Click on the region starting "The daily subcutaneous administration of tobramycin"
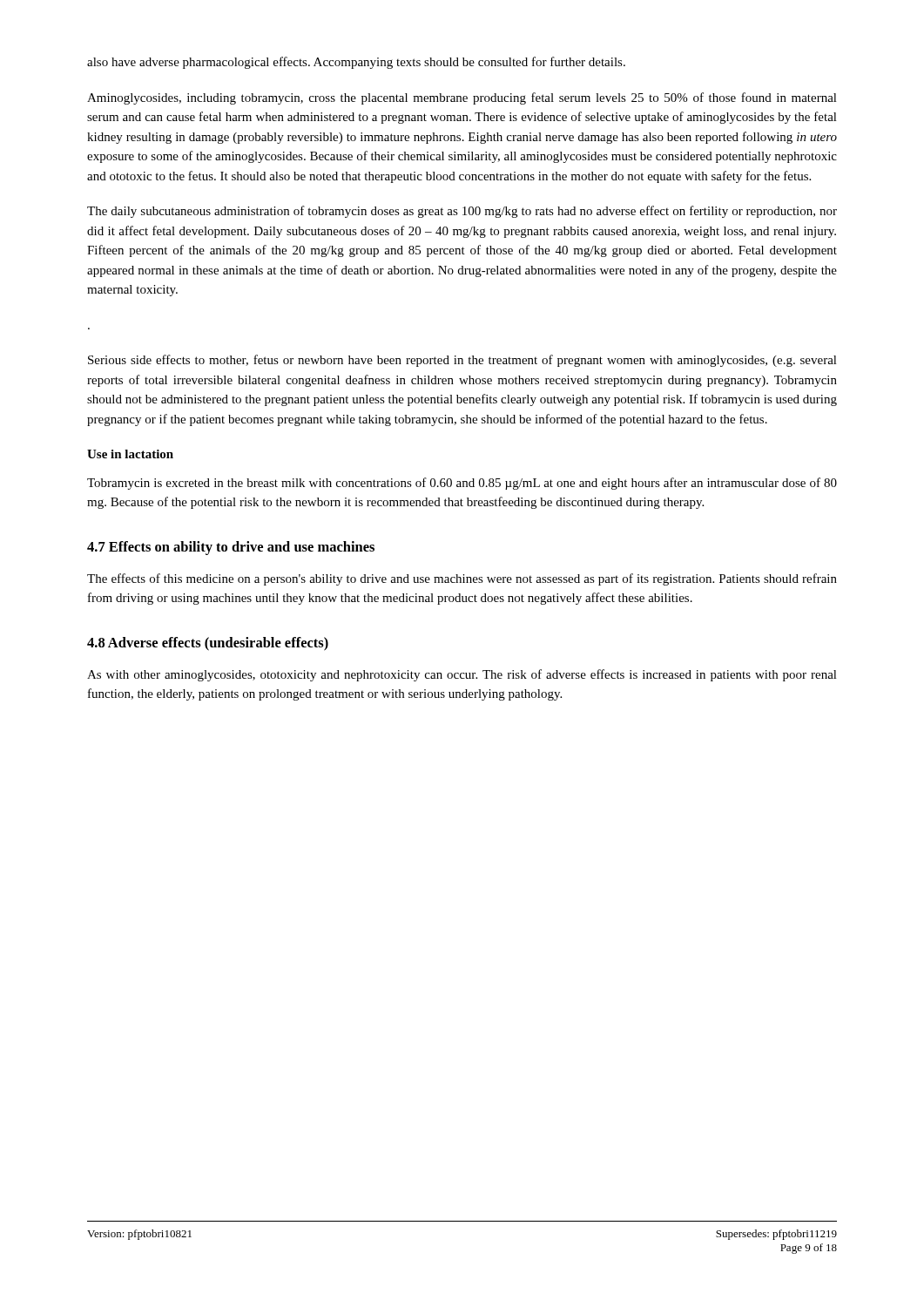The height and width of the screenshot is (1307, 924). point(462,250)
